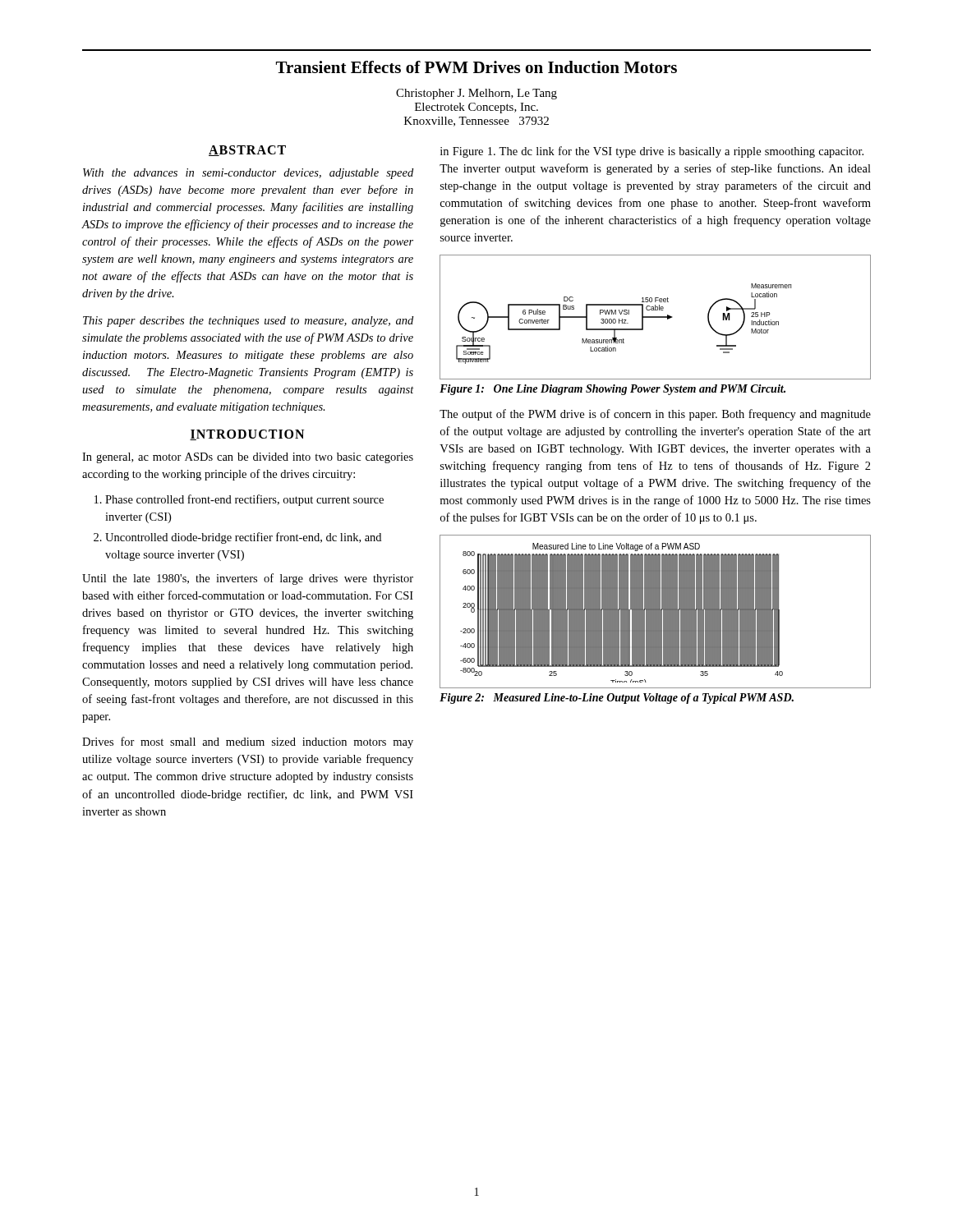Screen dimensions: 1232x953
Task: Locate the caption that opens with "Figure 1: One Line"
Action: pos(613,389)
